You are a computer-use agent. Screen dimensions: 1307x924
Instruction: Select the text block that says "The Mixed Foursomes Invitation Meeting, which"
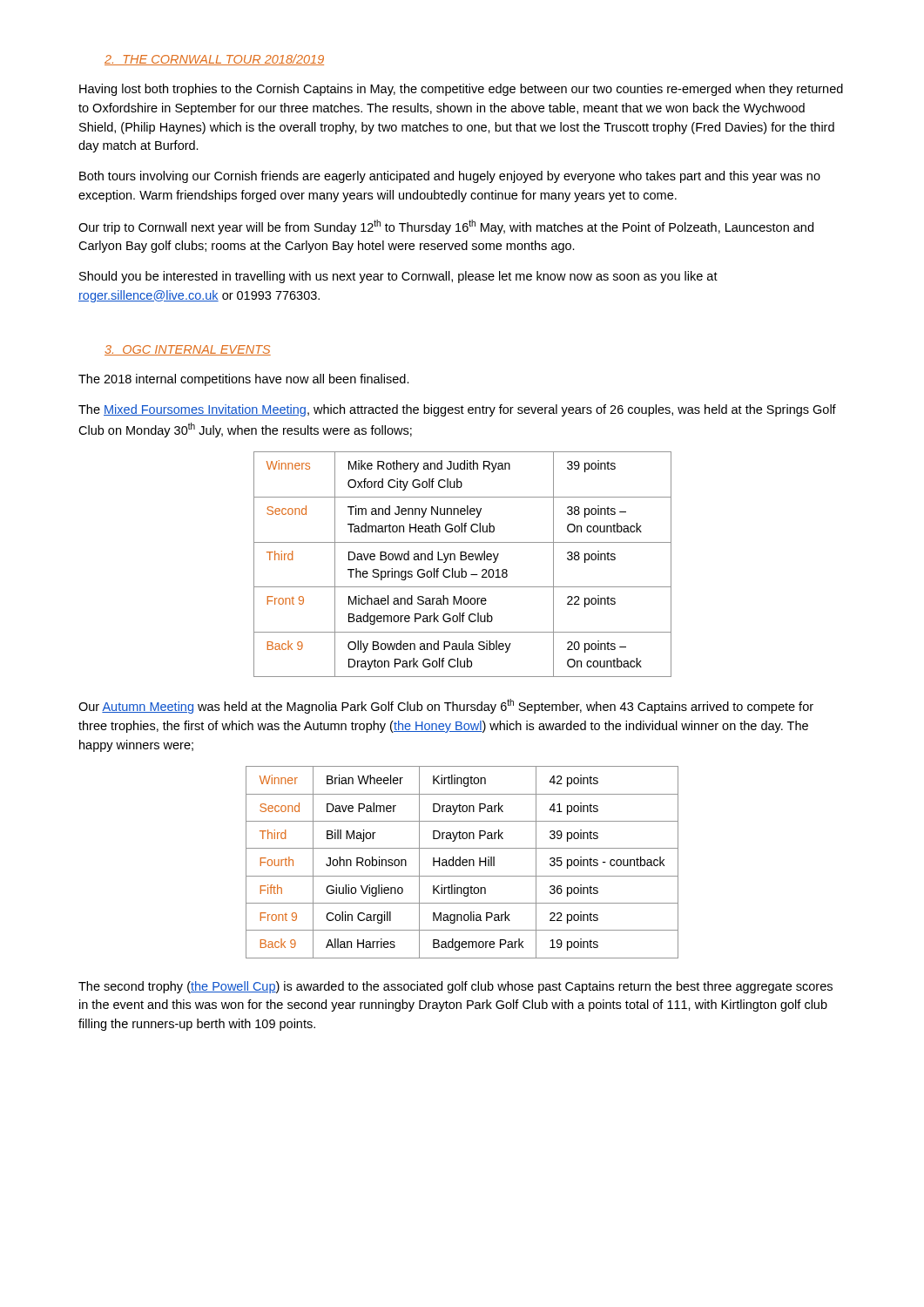click(x=462, y=421)
